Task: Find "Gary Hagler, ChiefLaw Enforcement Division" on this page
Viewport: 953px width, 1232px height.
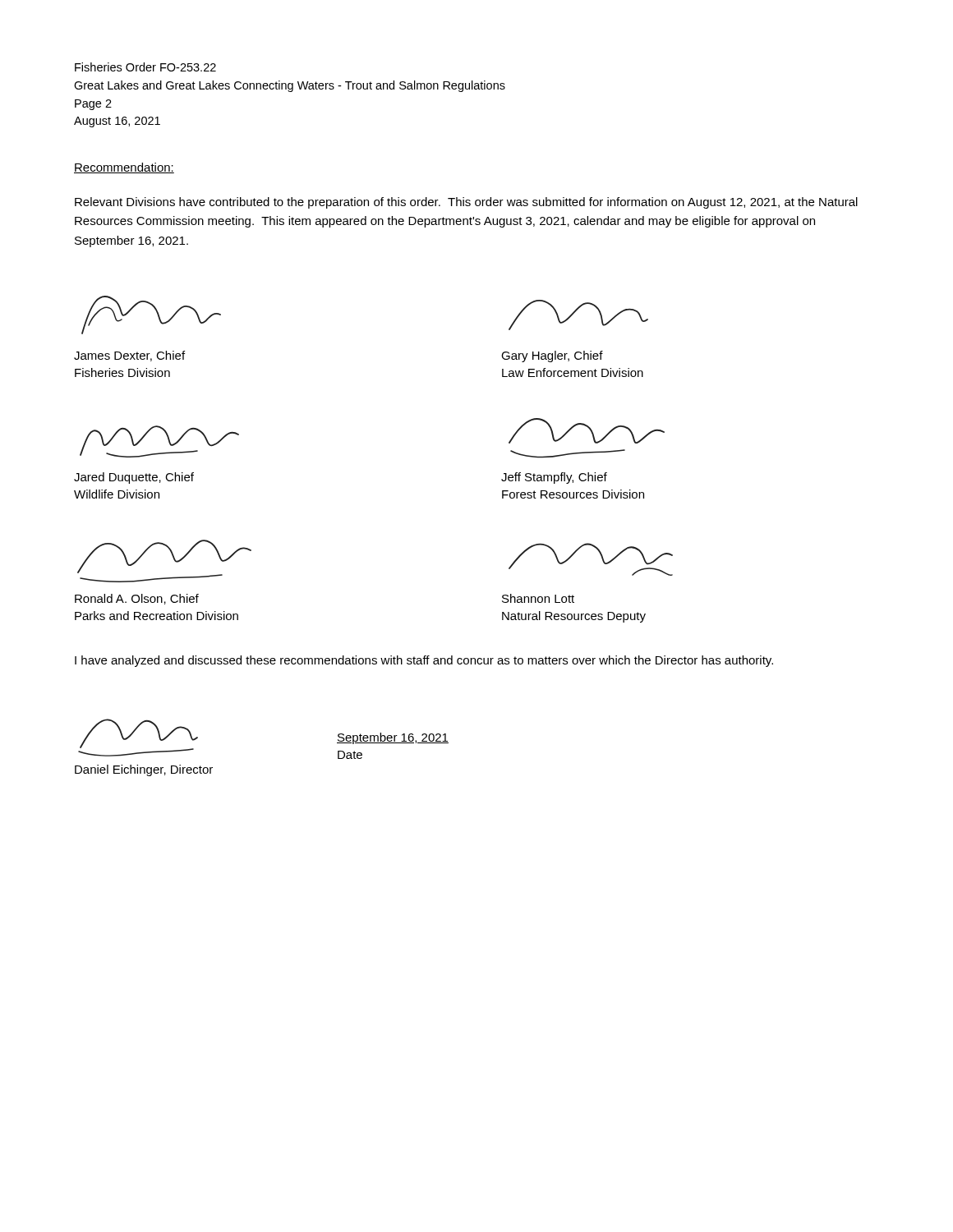Action: pyautogui.click(x=572, y=364)
